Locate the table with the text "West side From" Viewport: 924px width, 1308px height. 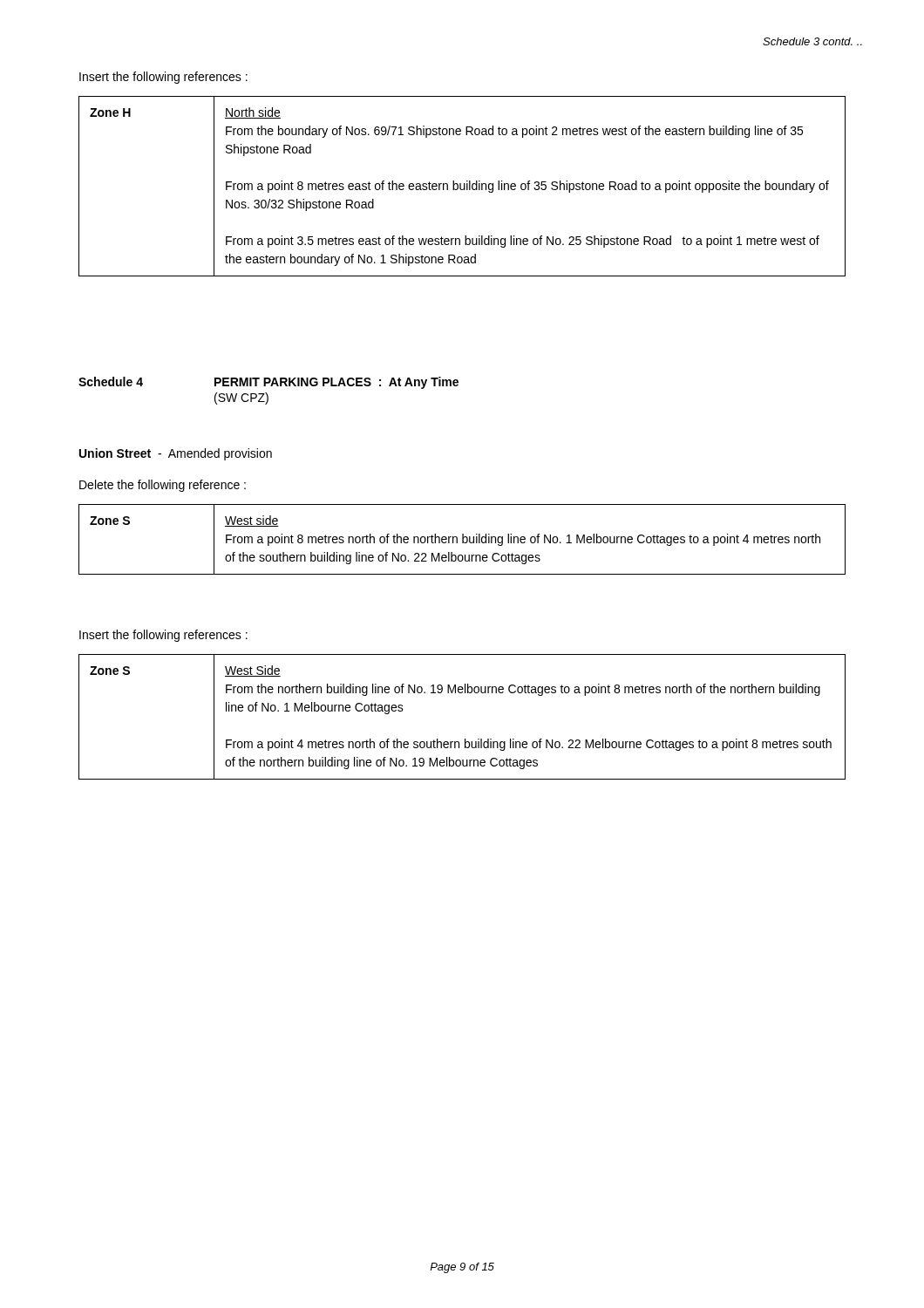[462, 539]
